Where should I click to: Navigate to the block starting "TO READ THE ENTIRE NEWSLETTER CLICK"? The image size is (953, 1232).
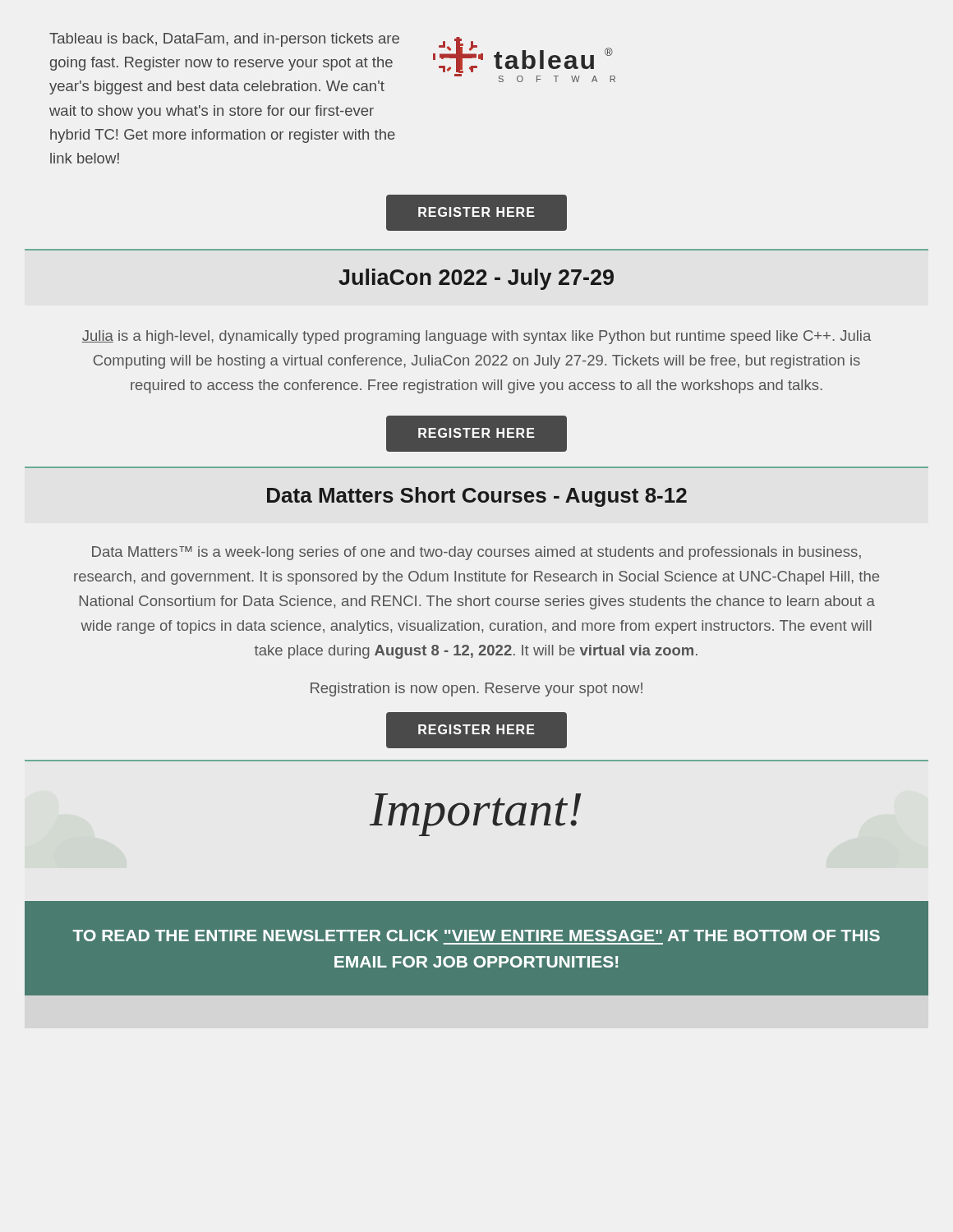[476, 948]
